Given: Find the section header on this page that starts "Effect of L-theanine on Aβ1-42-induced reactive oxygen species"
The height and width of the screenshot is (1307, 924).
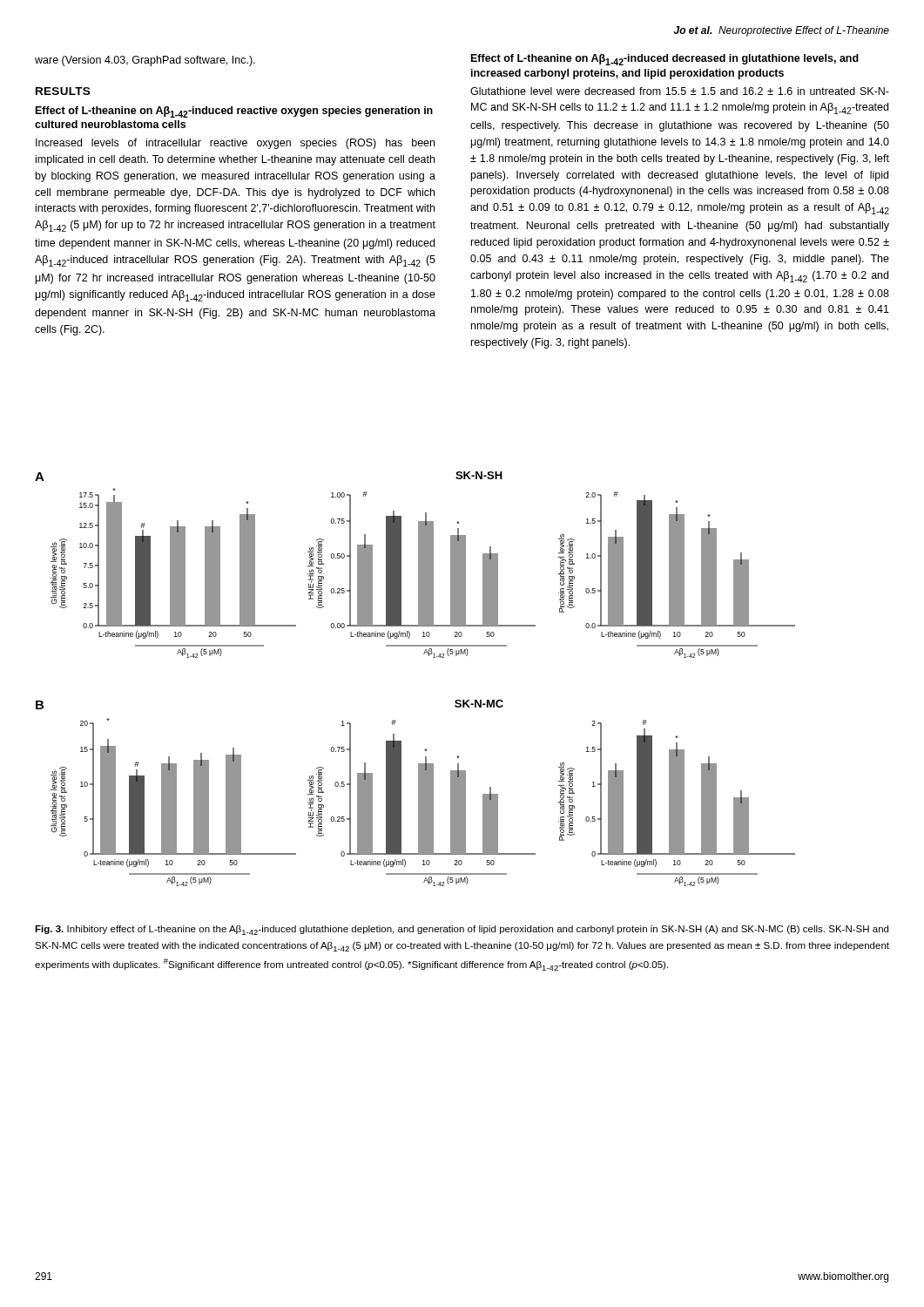Looking at the screenshot, I should click(x=234, y=118).
